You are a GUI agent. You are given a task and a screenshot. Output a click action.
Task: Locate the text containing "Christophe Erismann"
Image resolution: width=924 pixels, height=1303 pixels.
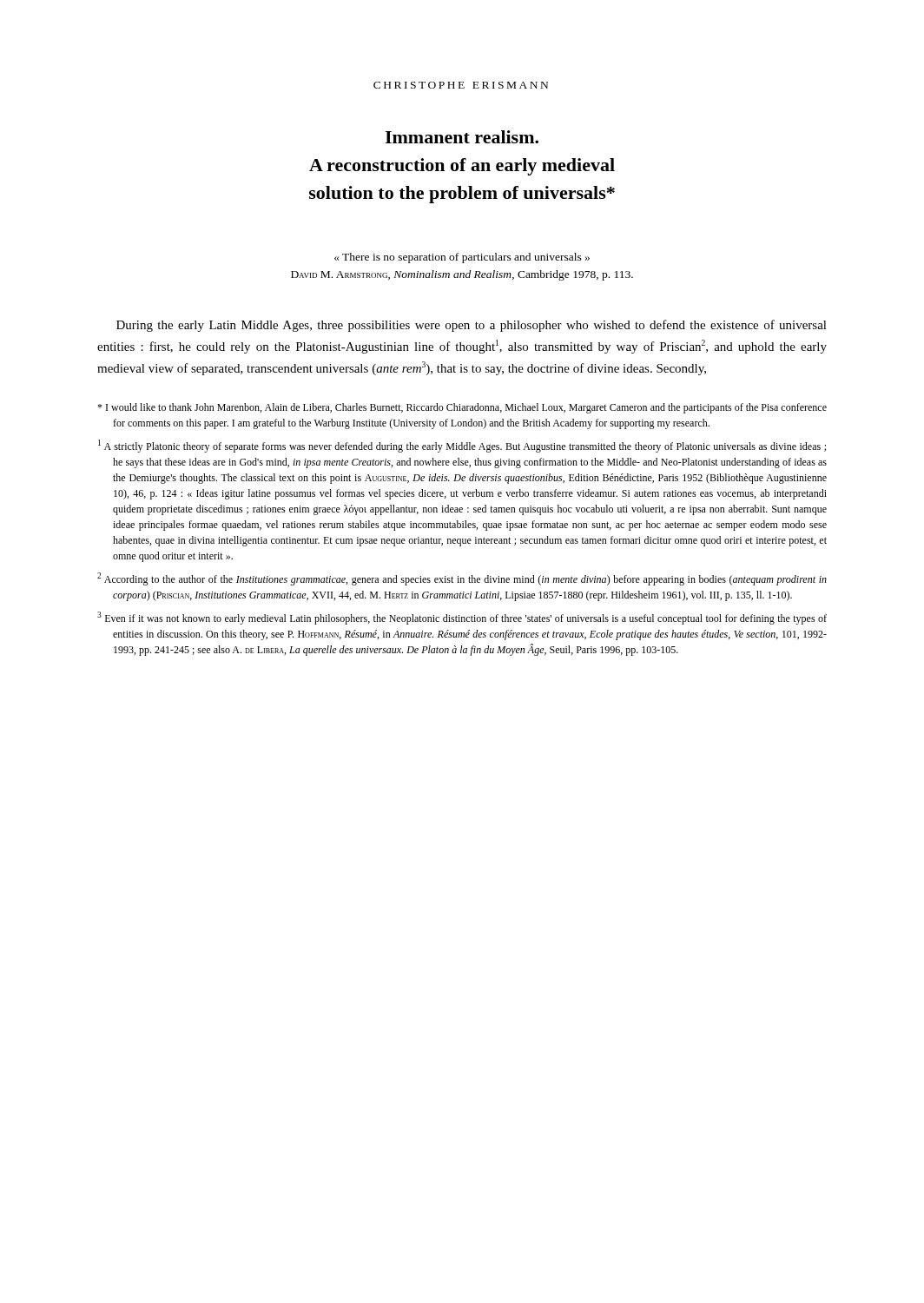pos(462,85)
